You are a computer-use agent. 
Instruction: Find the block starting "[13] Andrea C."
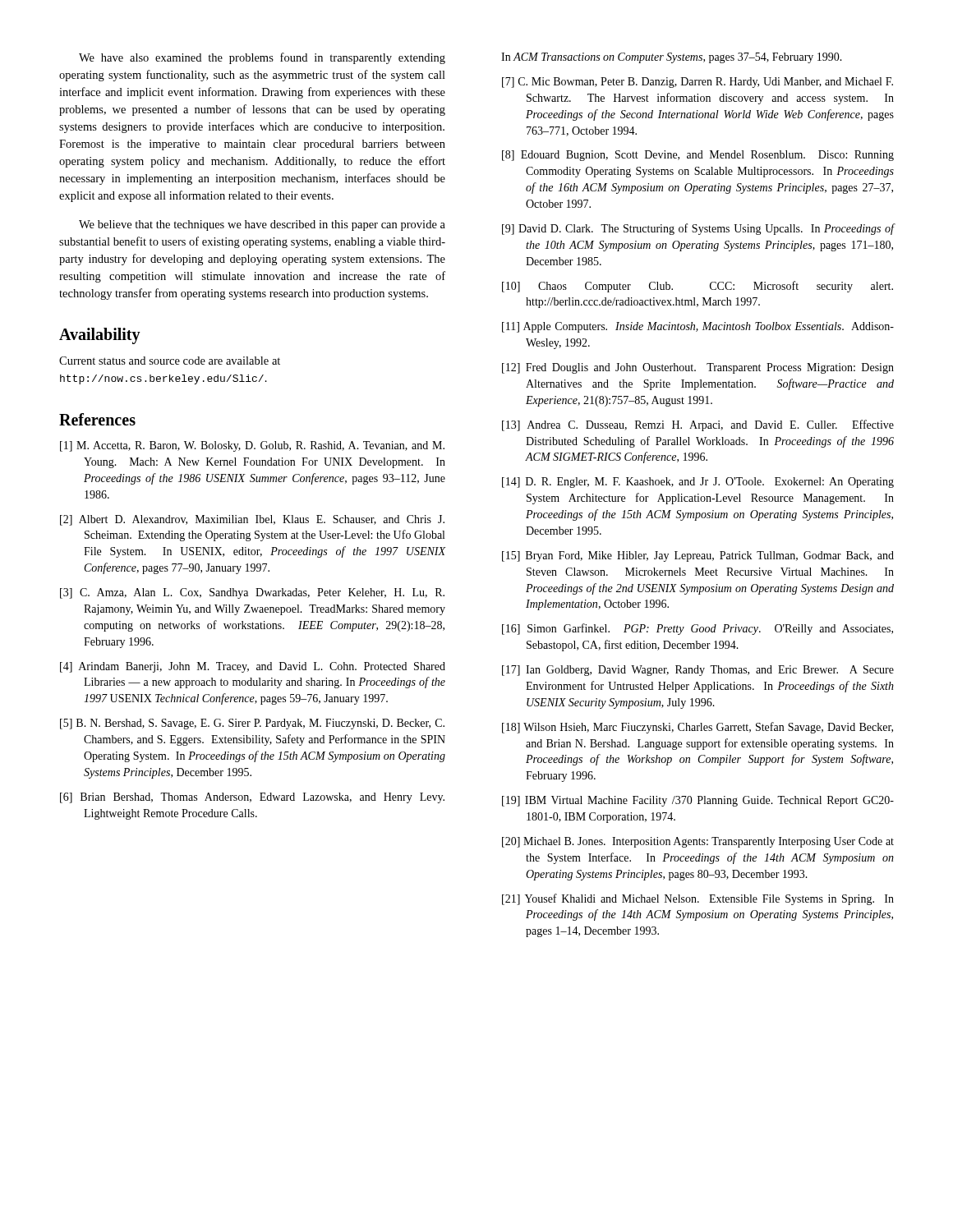click(x=698, y=441)
